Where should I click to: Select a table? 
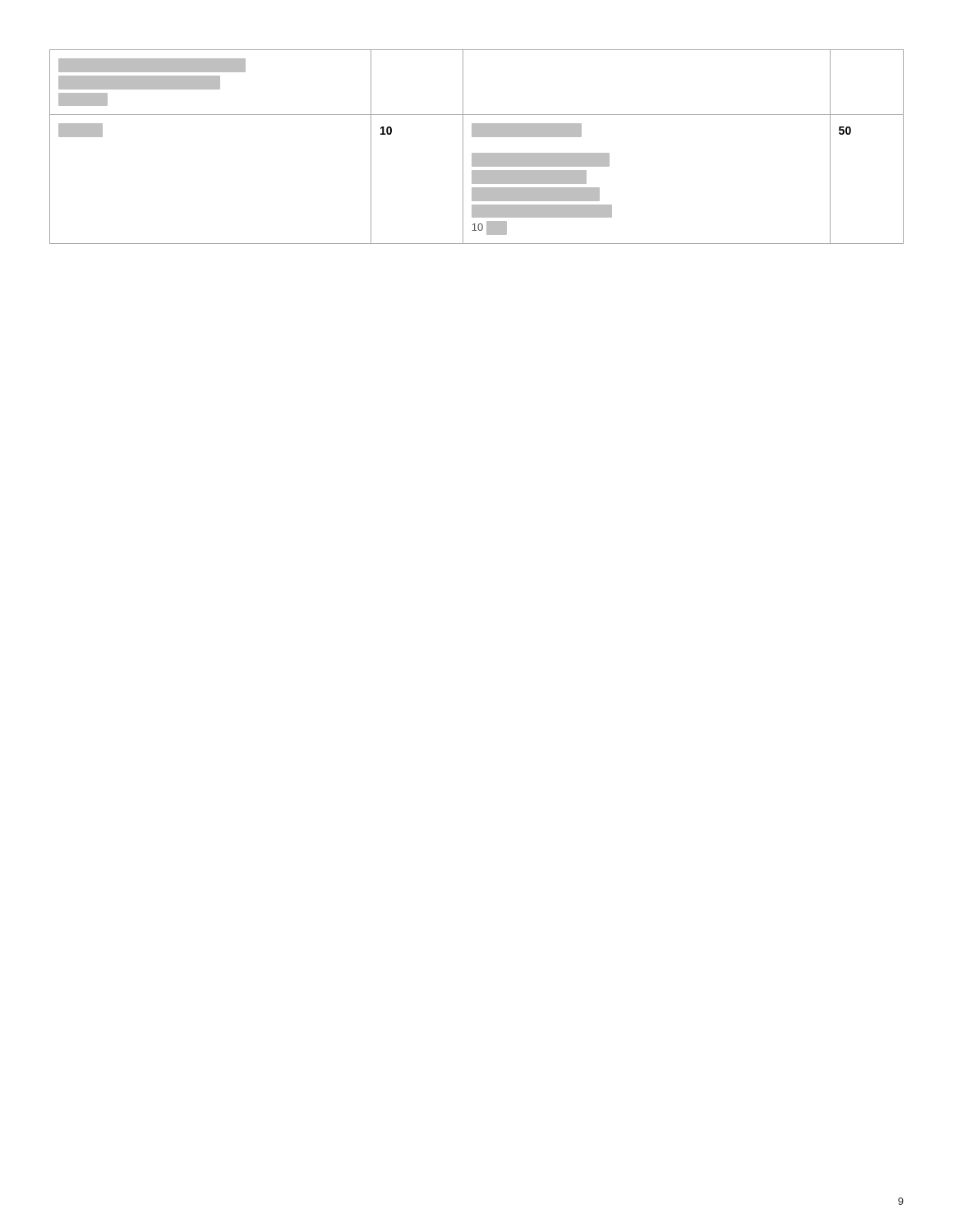(x=476, y=147)
